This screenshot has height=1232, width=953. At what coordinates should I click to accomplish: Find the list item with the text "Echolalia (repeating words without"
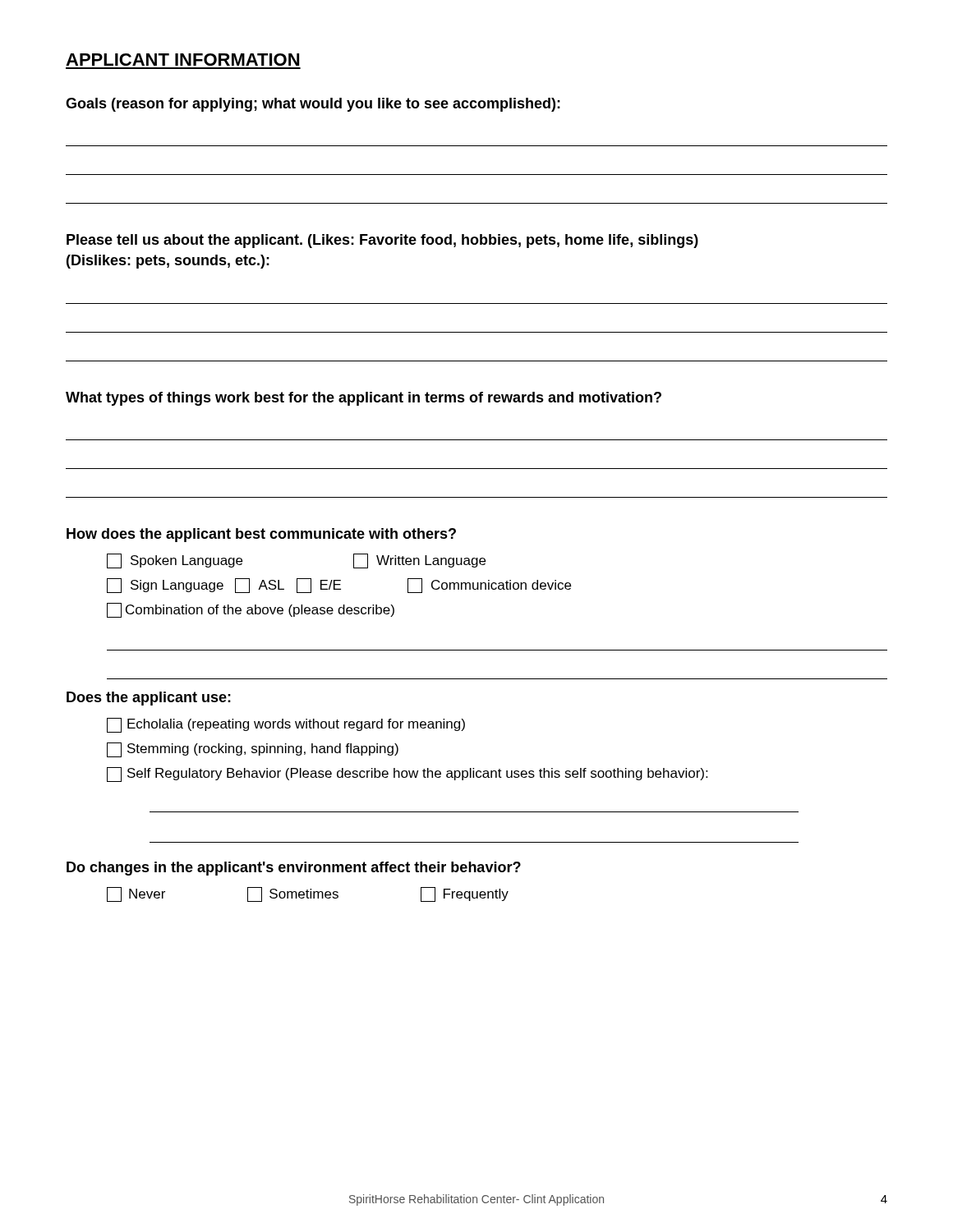(286, 725)
